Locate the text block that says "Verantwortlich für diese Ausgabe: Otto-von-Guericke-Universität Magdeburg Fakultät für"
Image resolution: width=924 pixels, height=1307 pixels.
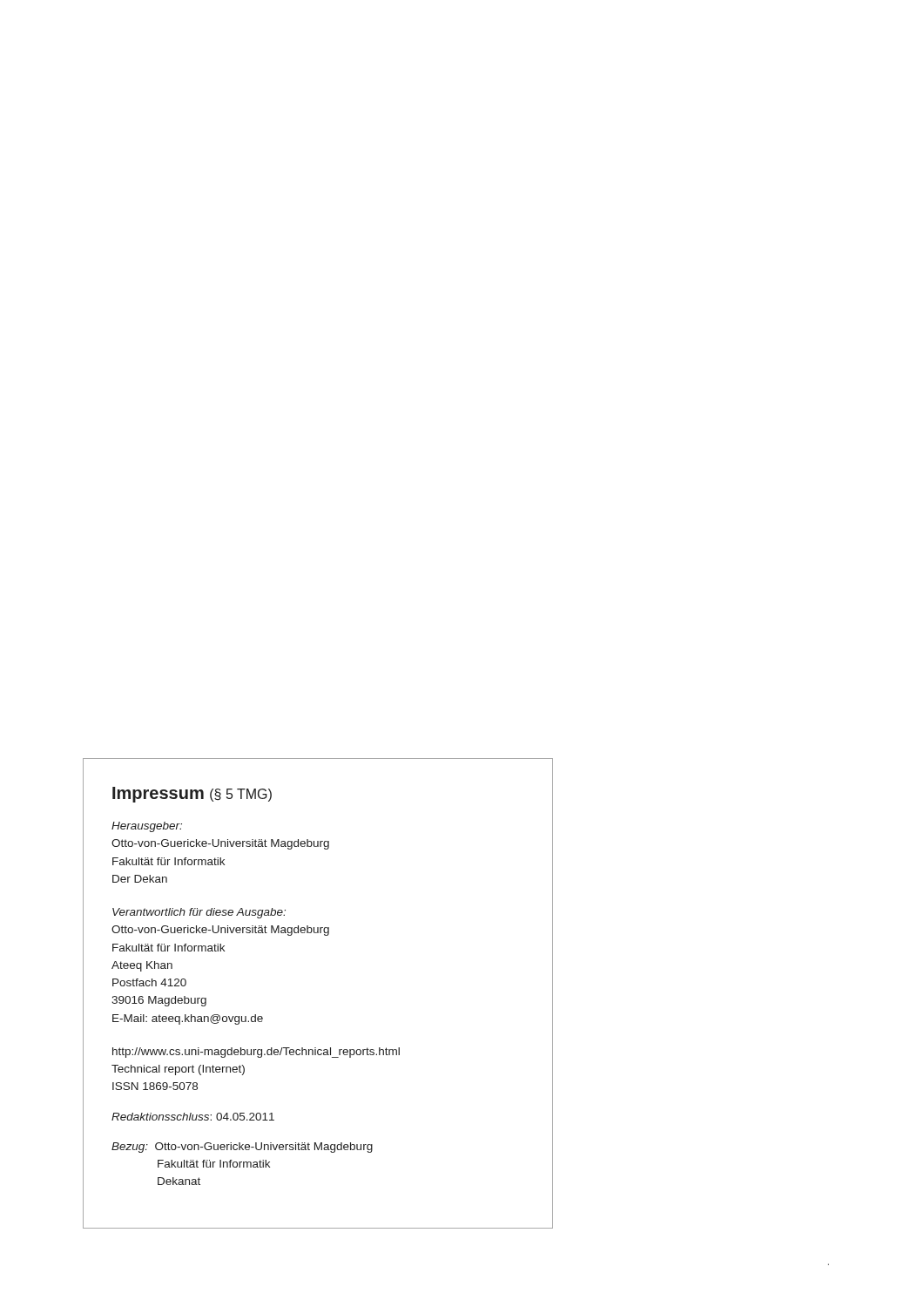(x=199, y=913)
